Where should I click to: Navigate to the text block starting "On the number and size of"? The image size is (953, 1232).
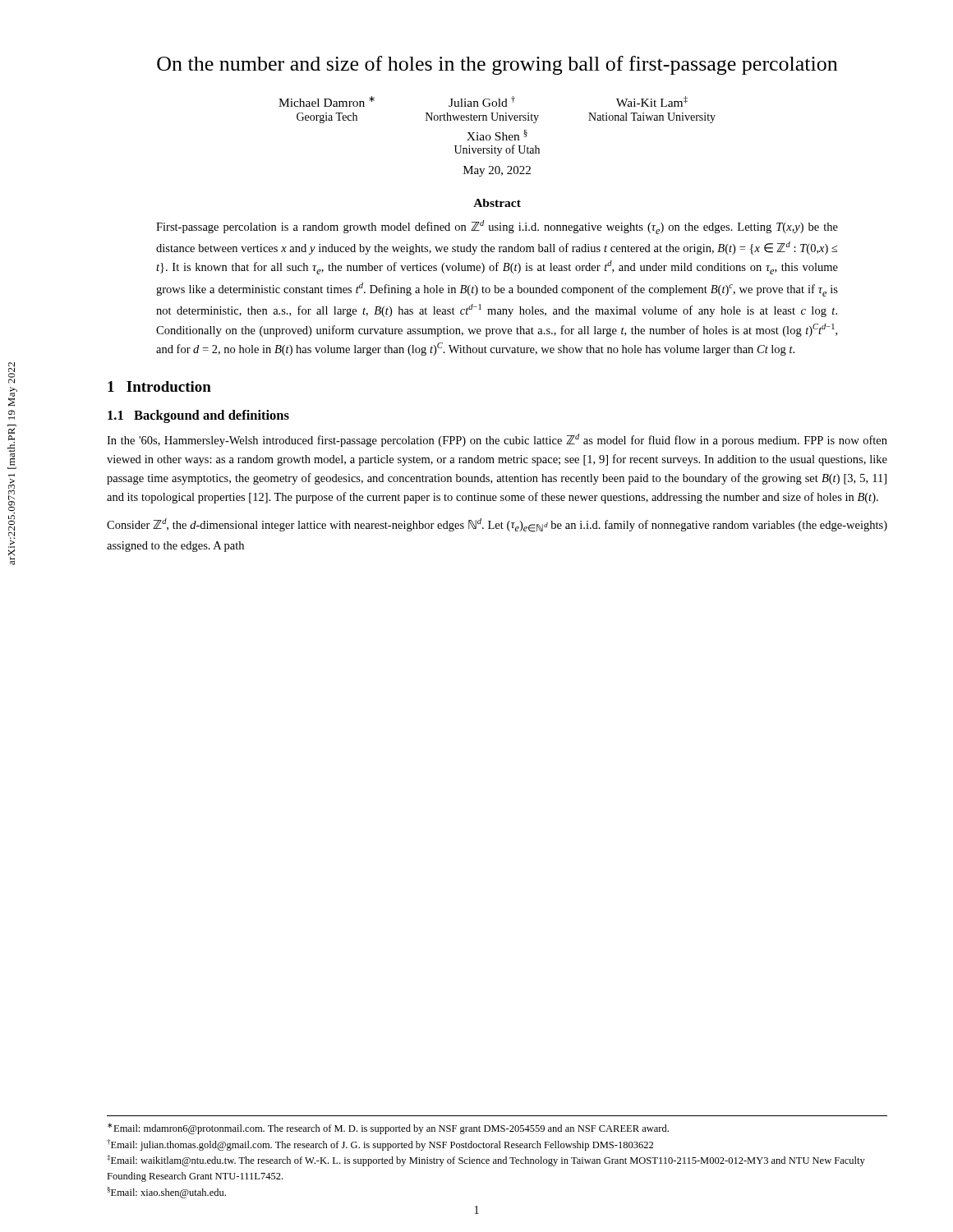coord(497,64)
